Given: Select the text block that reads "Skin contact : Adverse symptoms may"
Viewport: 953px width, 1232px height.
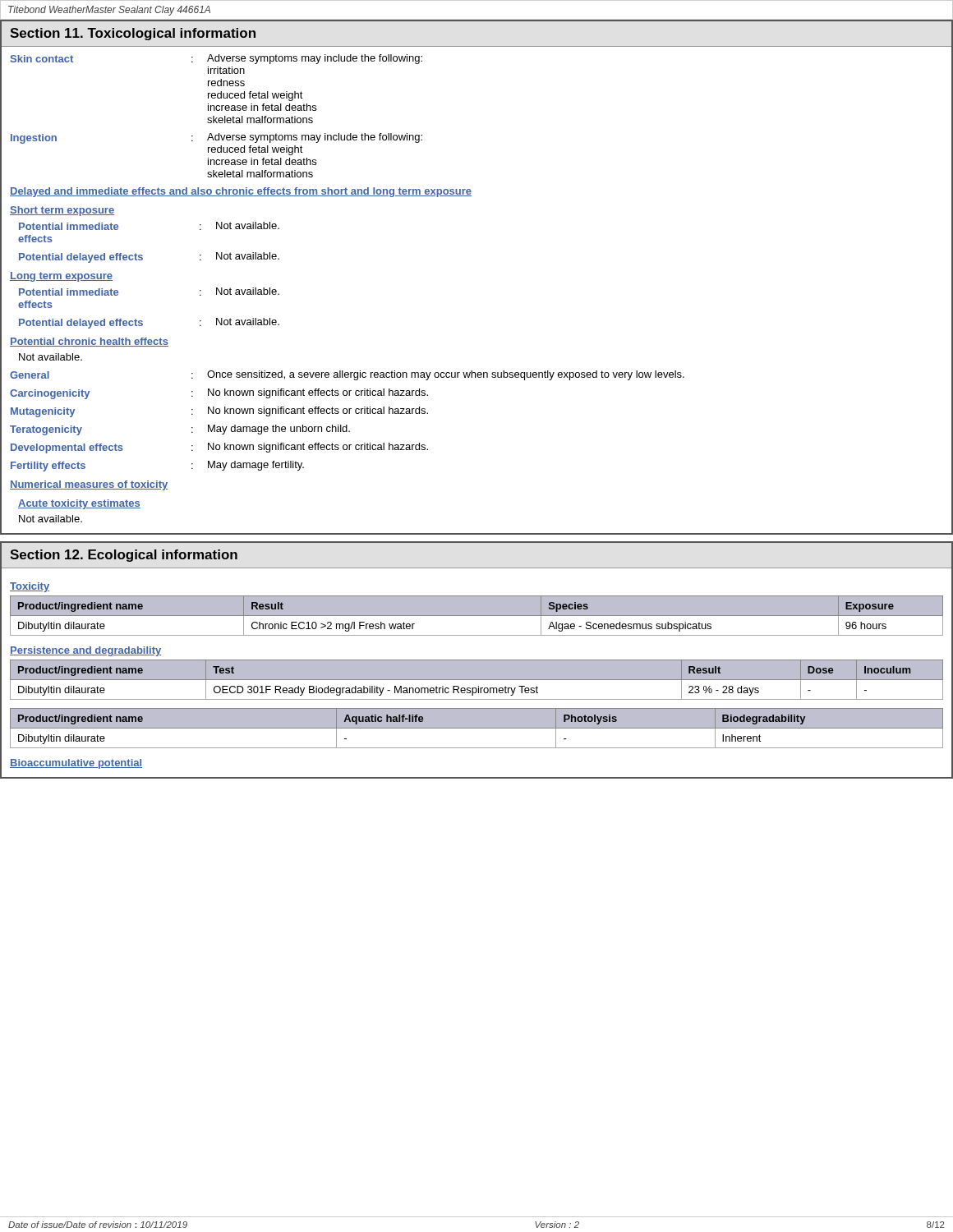Looking at the screenshot, I should click(x=216, y=59).
